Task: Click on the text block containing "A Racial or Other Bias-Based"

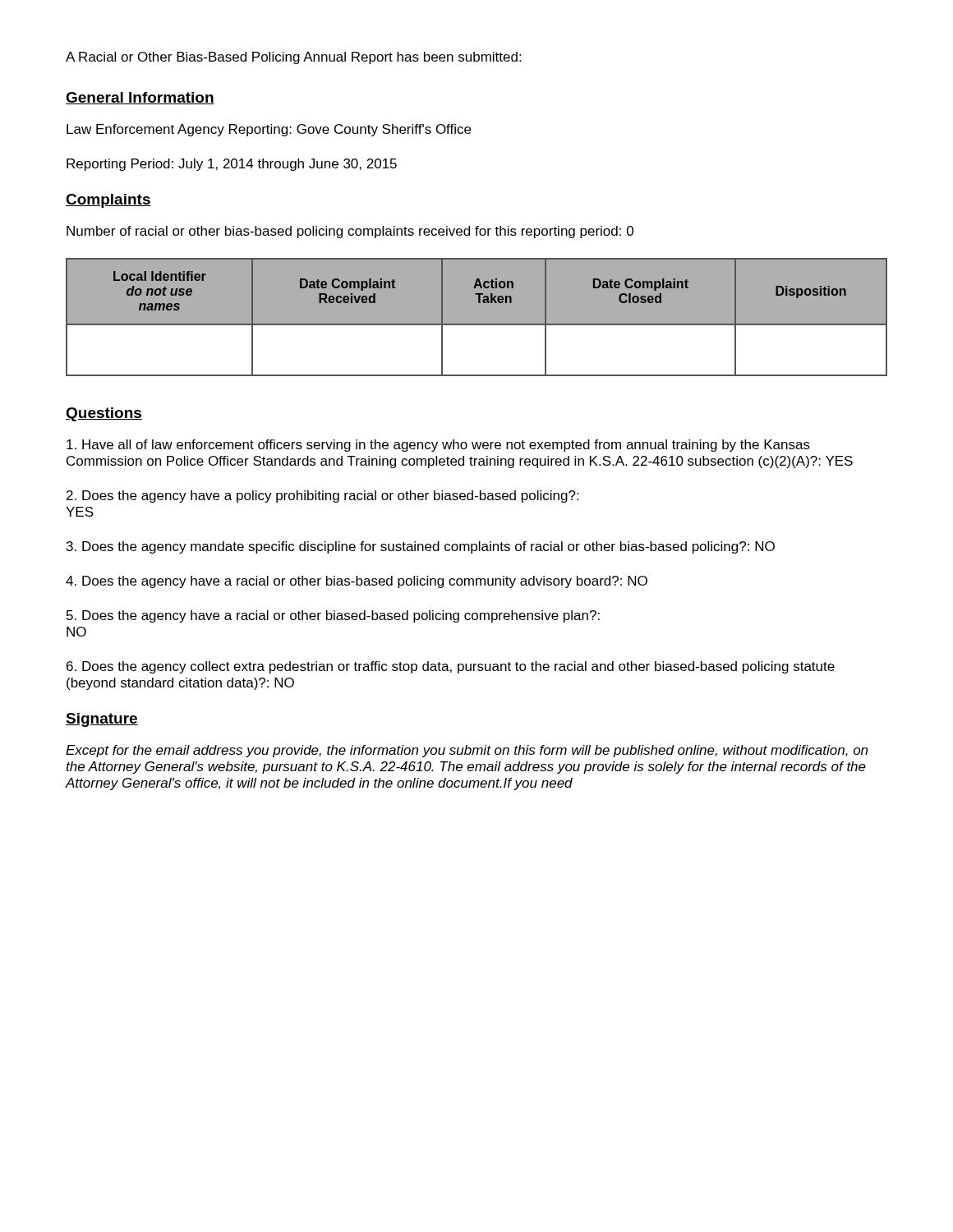Action: tap(294, 57)
